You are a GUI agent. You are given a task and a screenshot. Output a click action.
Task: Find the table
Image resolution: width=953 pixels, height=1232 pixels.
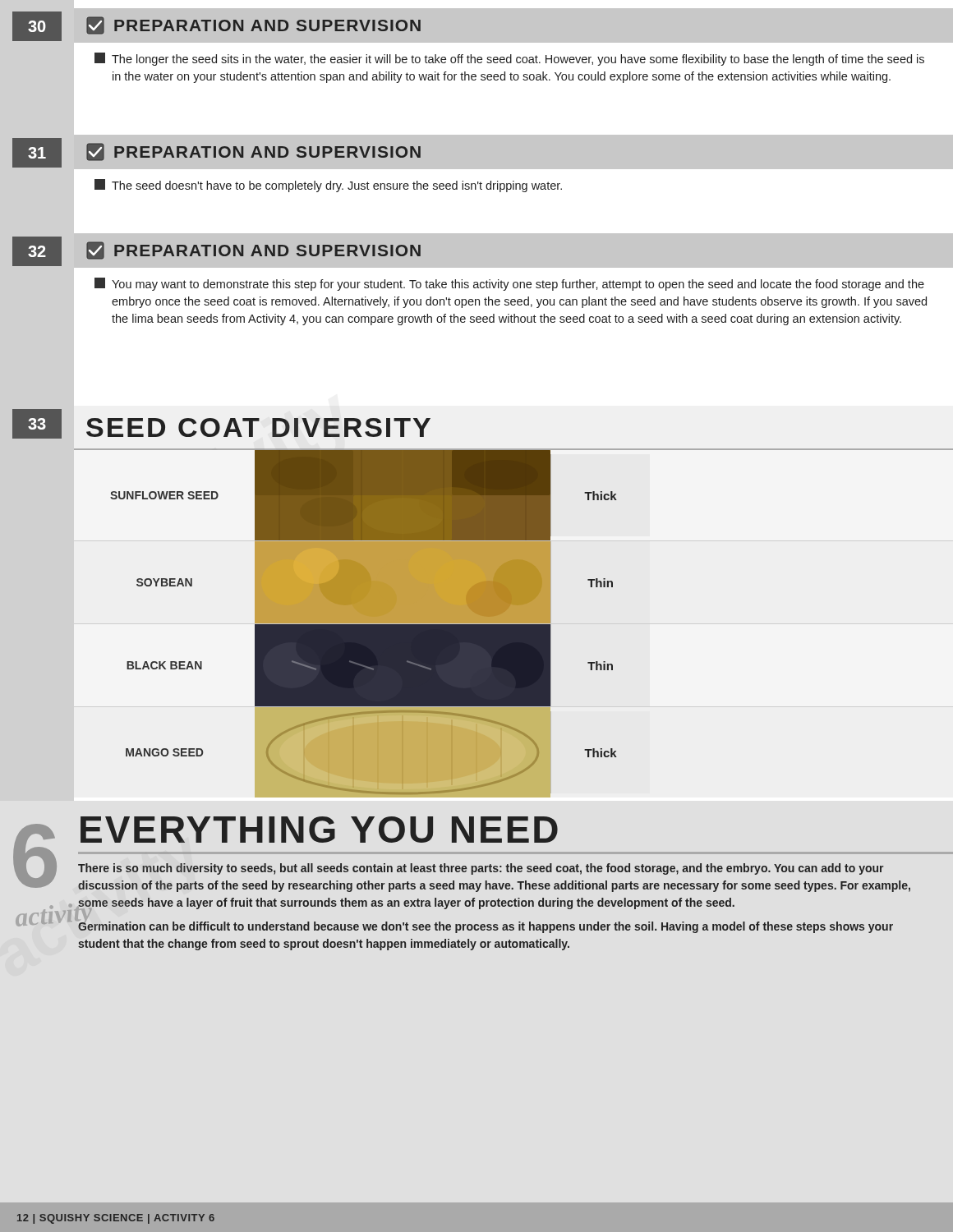pos(513,624)
